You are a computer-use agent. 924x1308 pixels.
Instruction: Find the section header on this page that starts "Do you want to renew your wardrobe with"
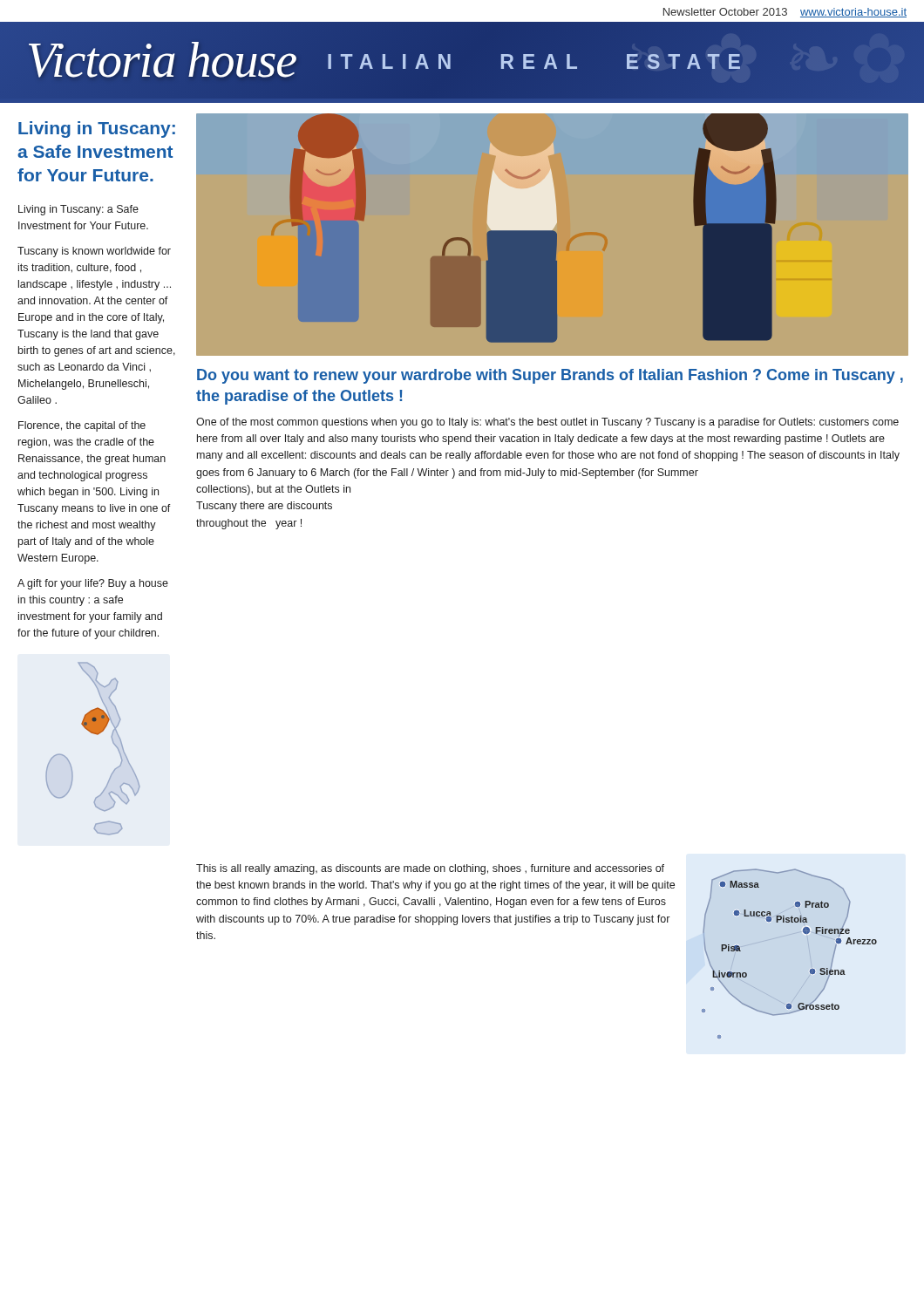pos(550,386)
